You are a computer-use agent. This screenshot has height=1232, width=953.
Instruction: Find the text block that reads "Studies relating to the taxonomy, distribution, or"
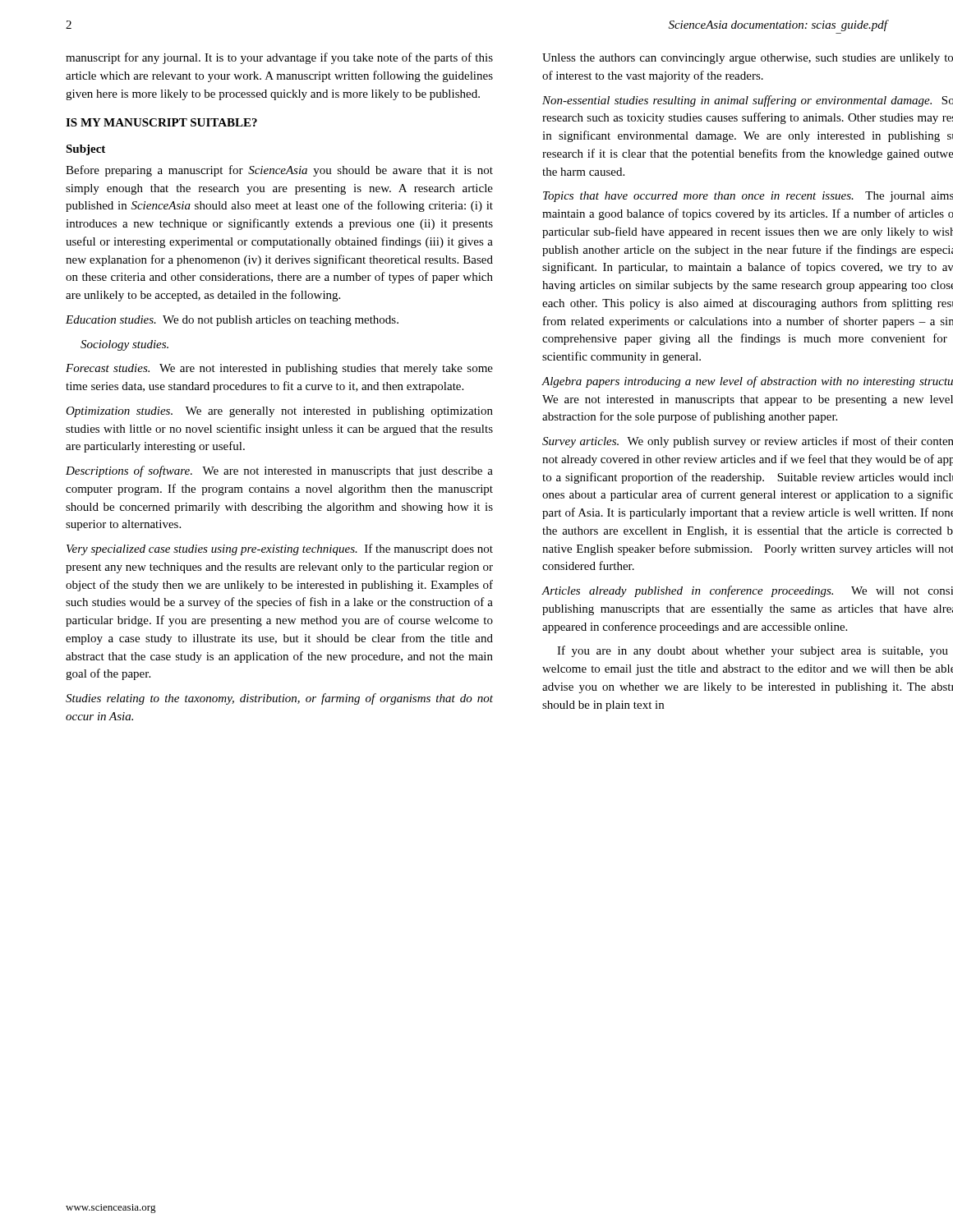click(279, 708)
